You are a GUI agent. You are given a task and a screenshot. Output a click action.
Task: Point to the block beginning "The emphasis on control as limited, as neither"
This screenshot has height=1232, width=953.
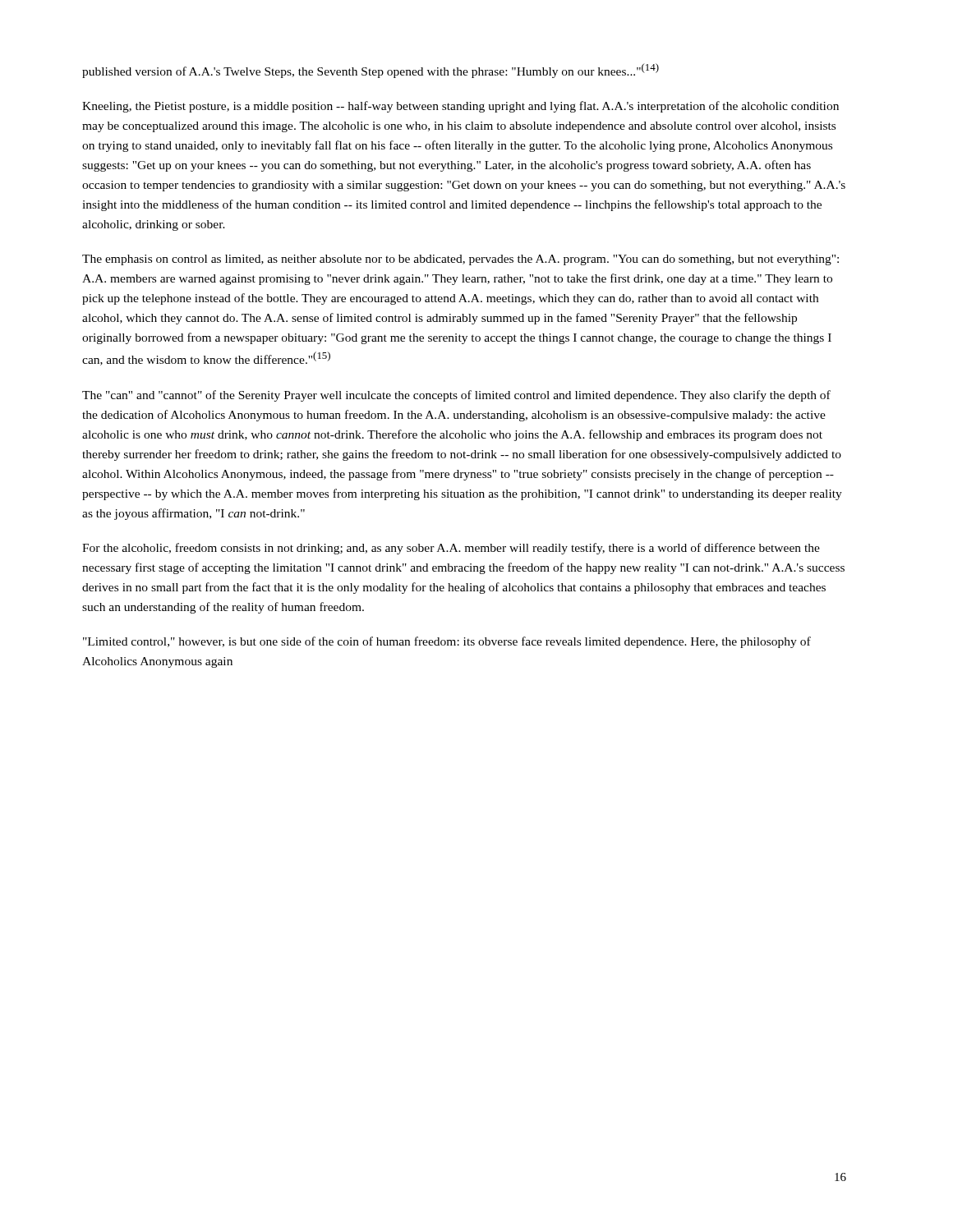(461, 309)
